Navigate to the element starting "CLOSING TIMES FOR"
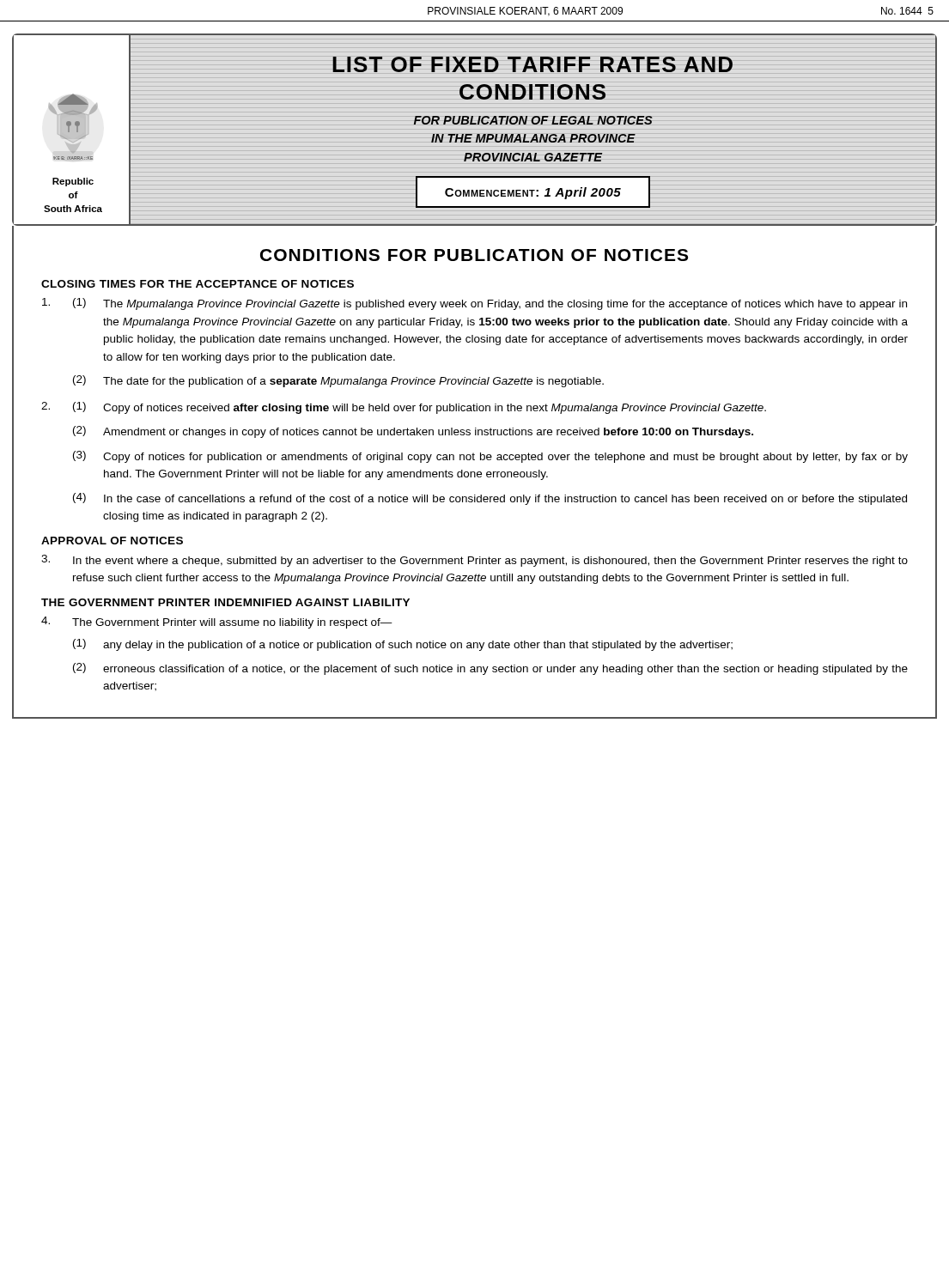The width and height of the screenshot is (949, 1288). (x=198, y=284)
